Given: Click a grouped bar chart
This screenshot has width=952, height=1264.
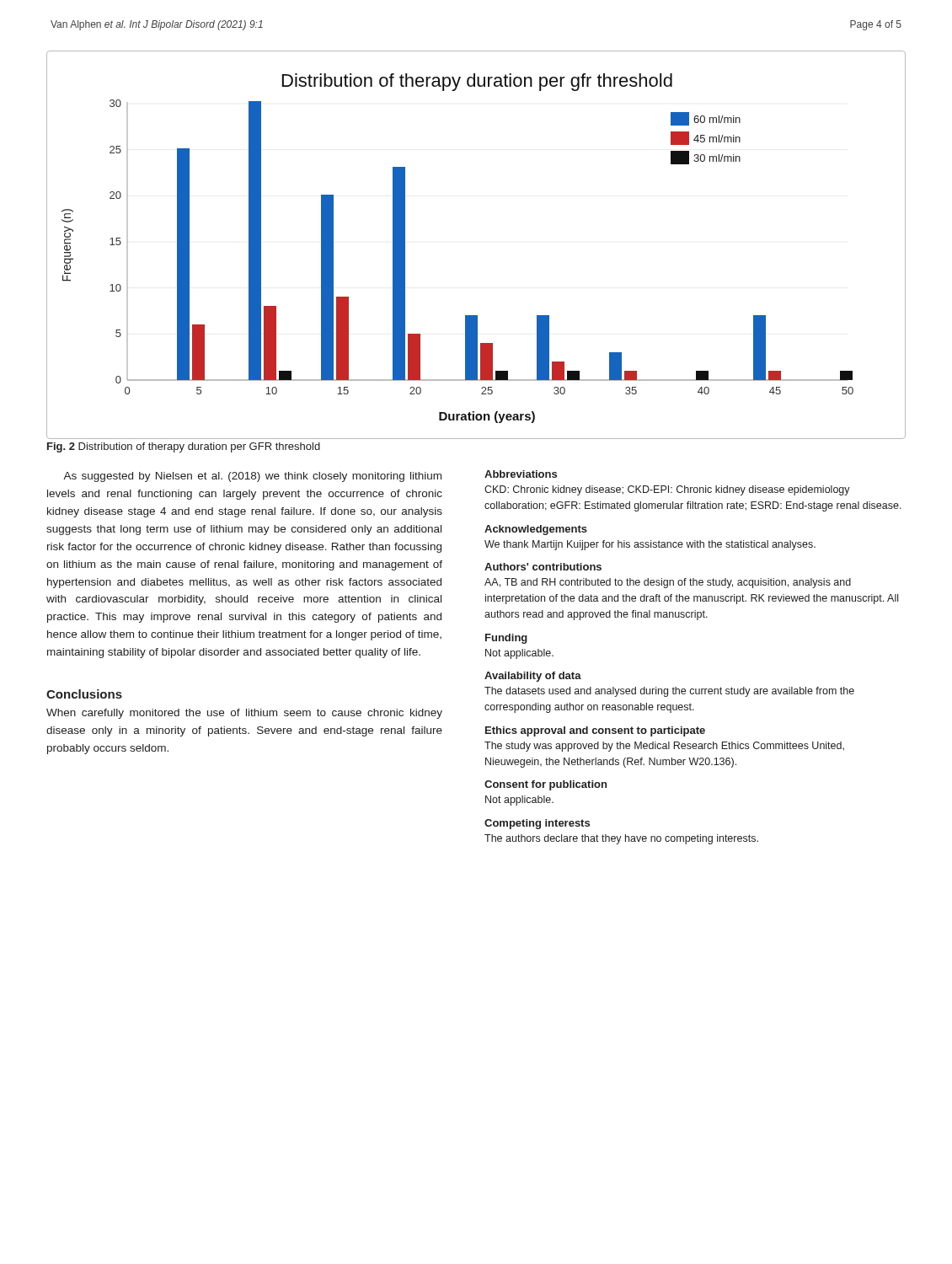Looking at the screenshot, I should (x=476, y=245).
